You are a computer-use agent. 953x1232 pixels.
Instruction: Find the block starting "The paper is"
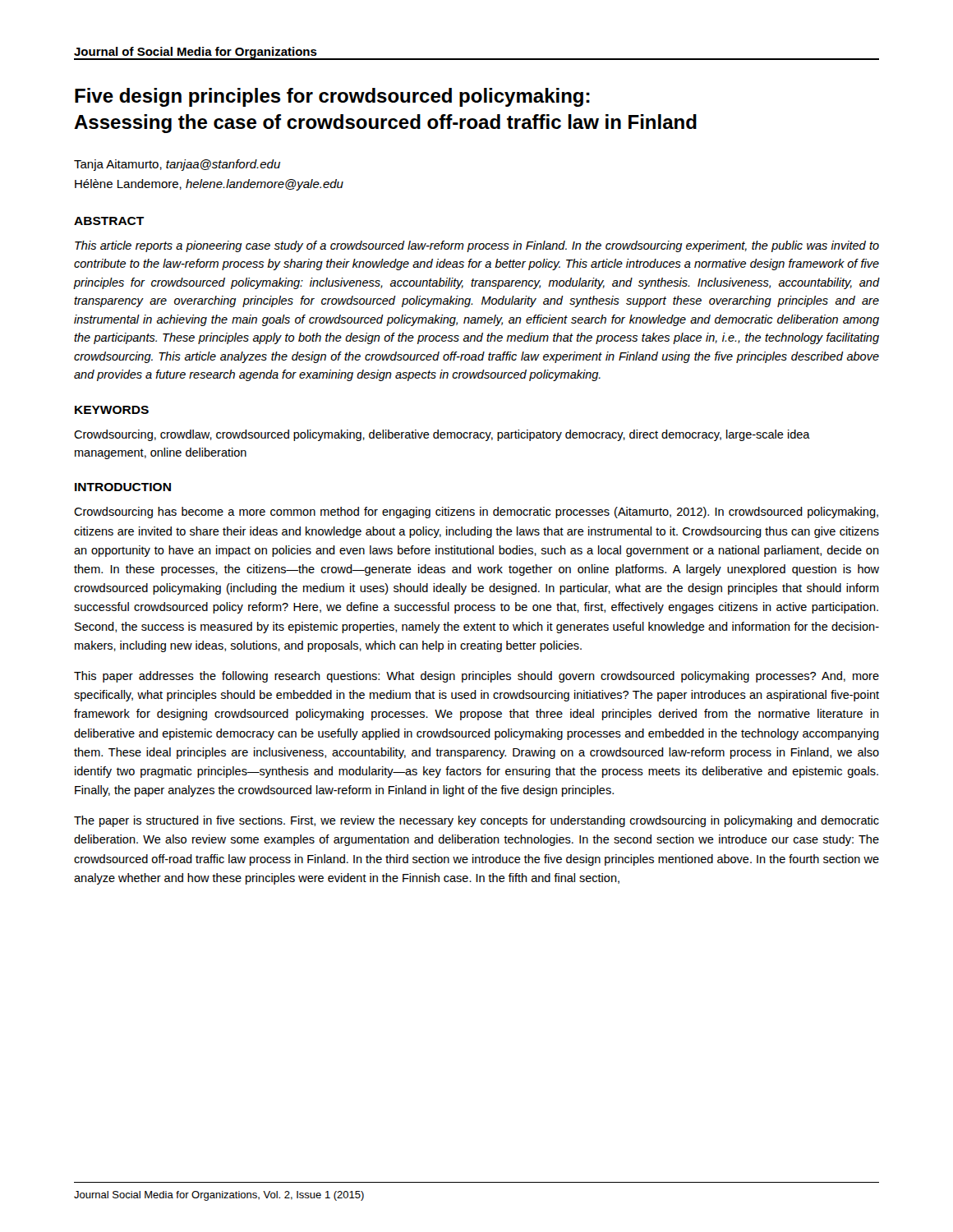pos(476,849)
